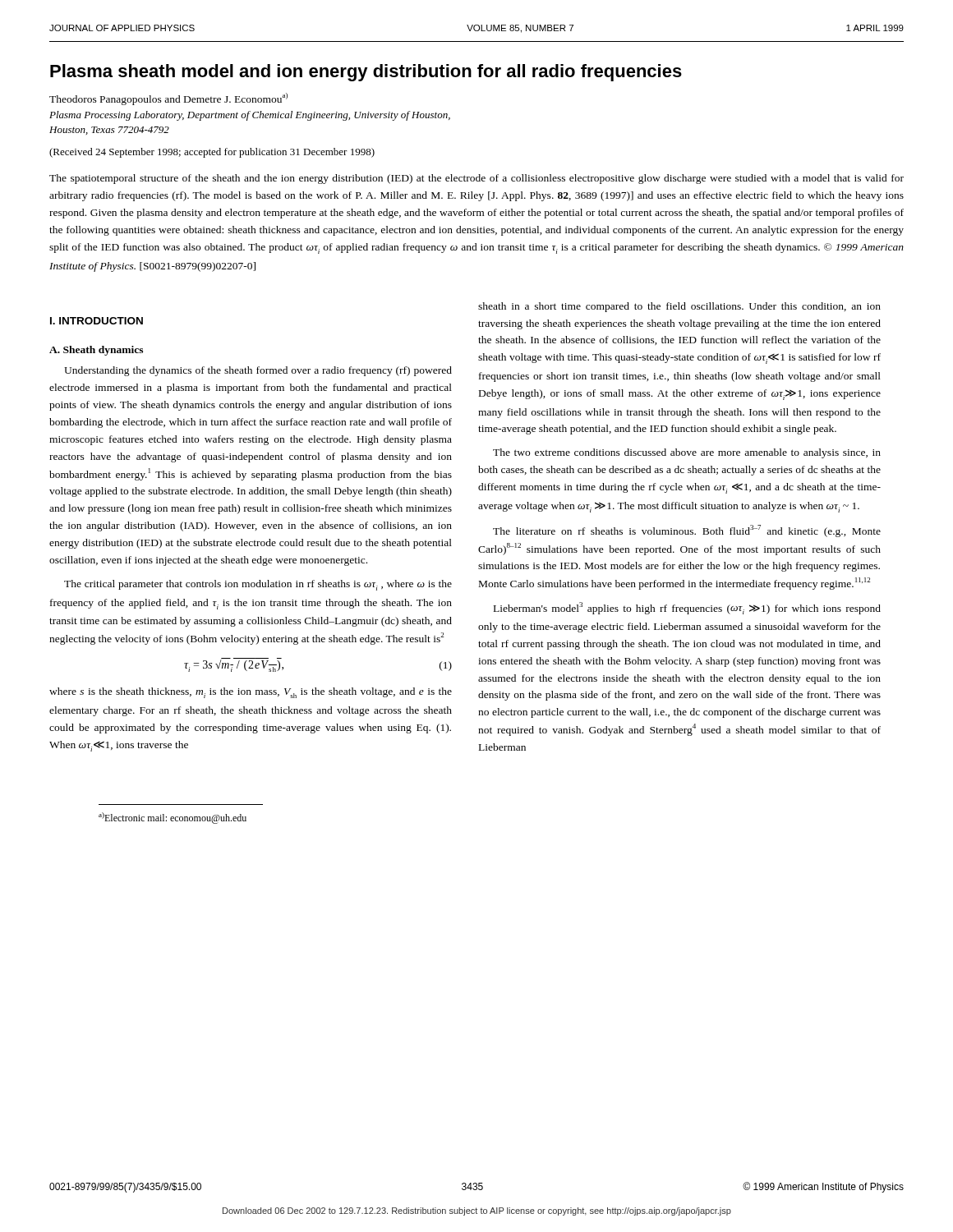Select the footnote
The width and height of the screenshot is (953, 1232).
[251, 815]
